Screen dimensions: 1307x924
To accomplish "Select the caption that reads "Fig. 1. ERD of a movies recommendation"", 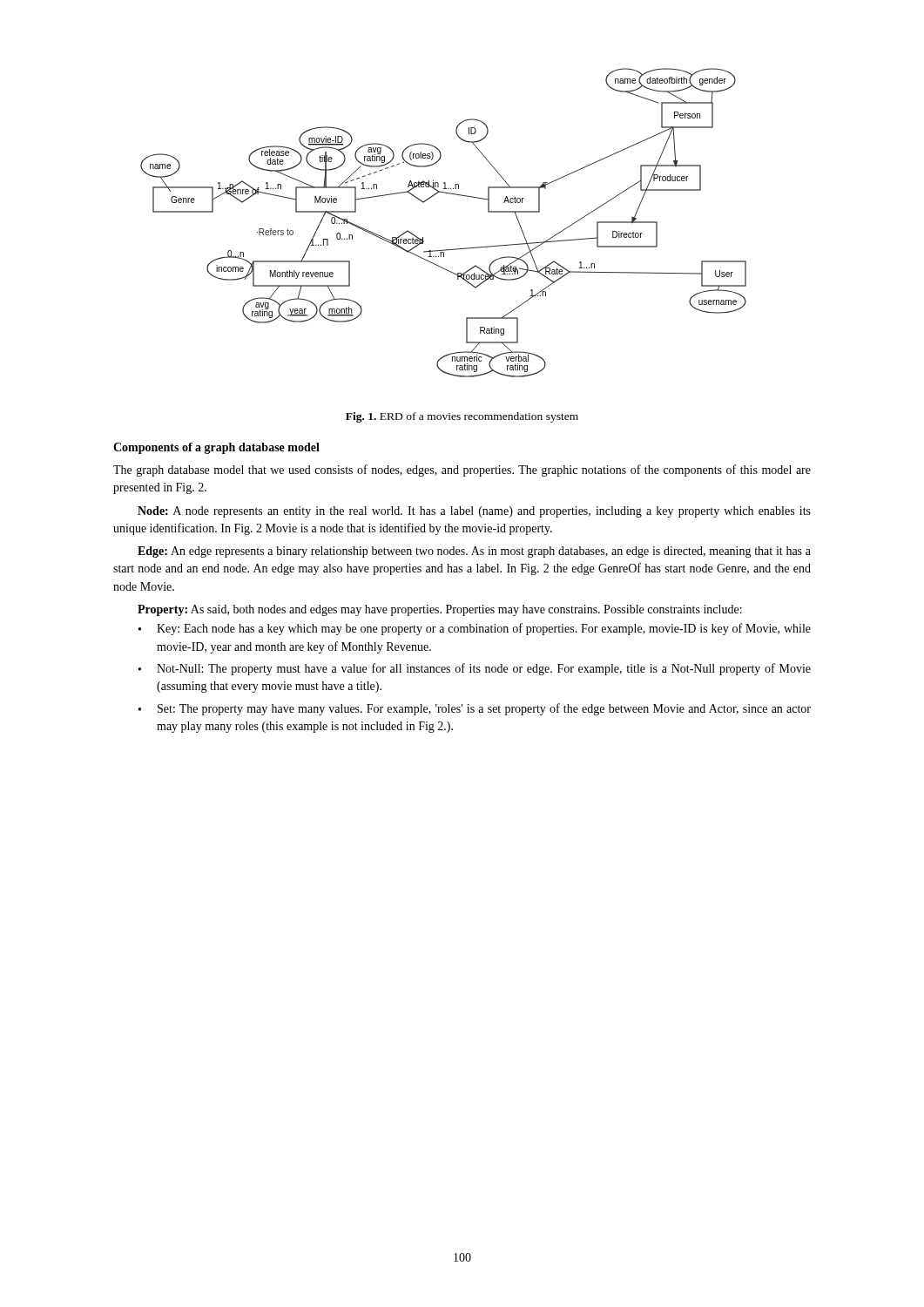I will coord(462,416).
